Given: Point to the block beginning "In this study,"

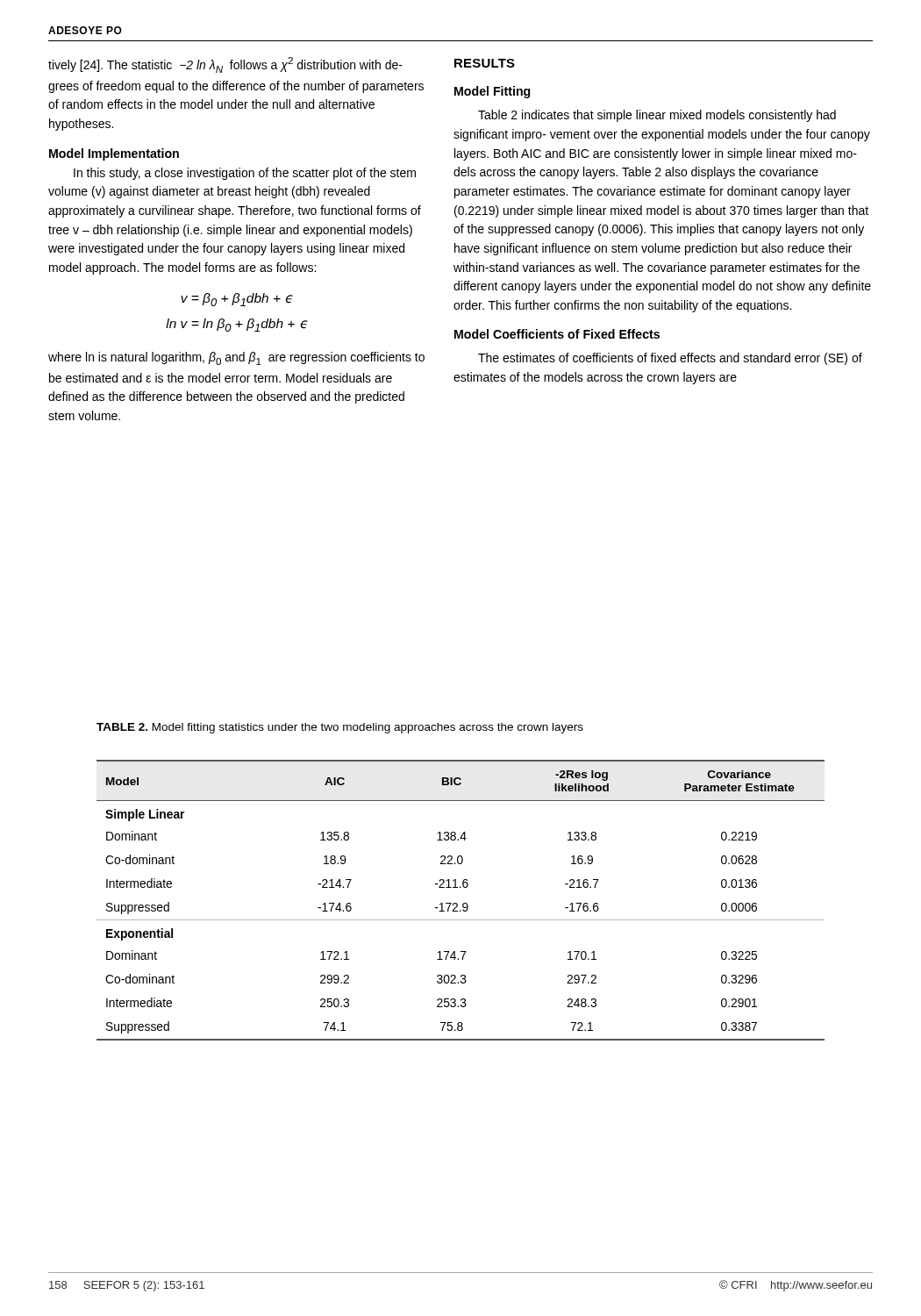Looking at the screenshot, I should [x=237, y=221].
